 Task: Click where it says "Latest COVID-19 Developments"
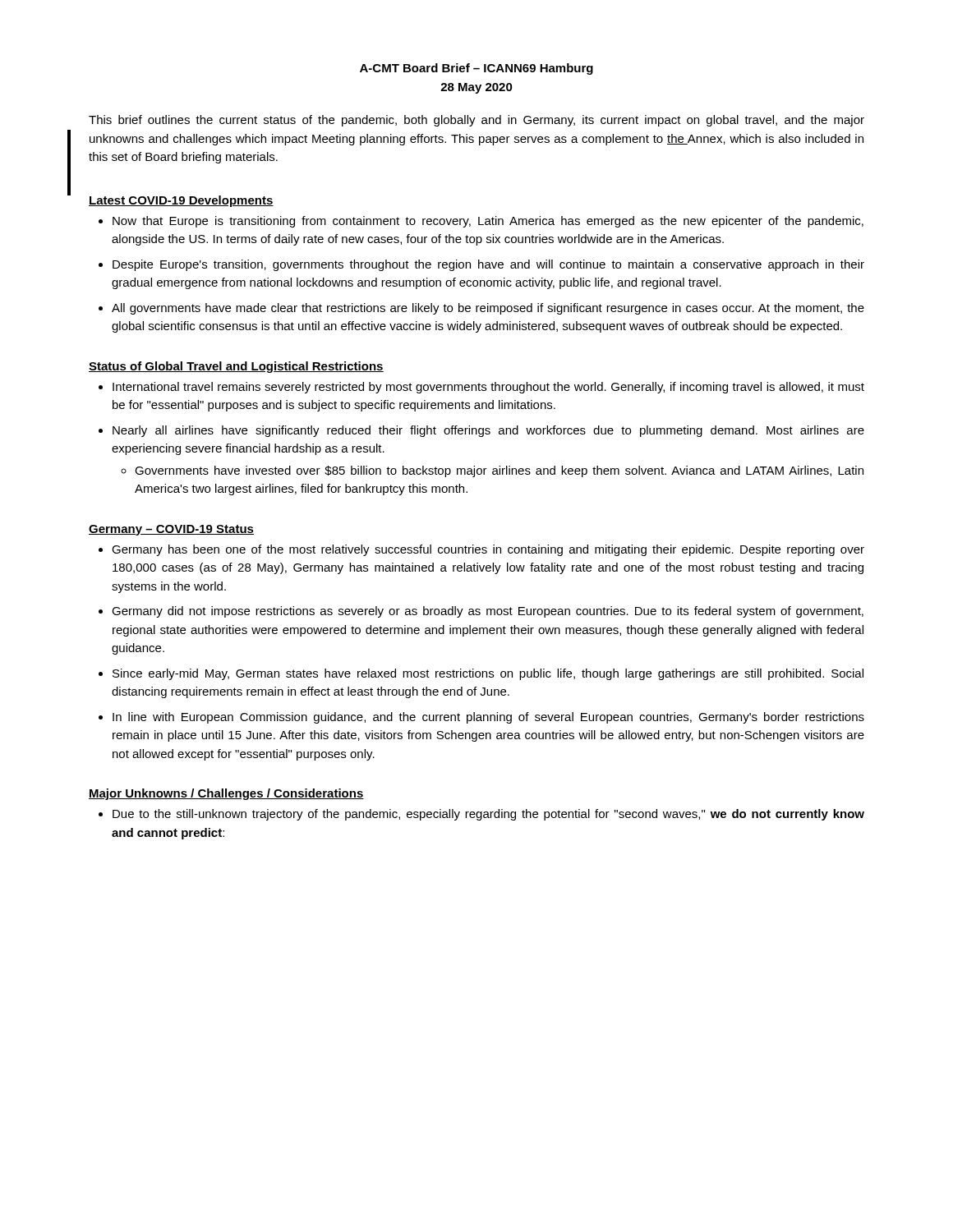pos(181,200)
